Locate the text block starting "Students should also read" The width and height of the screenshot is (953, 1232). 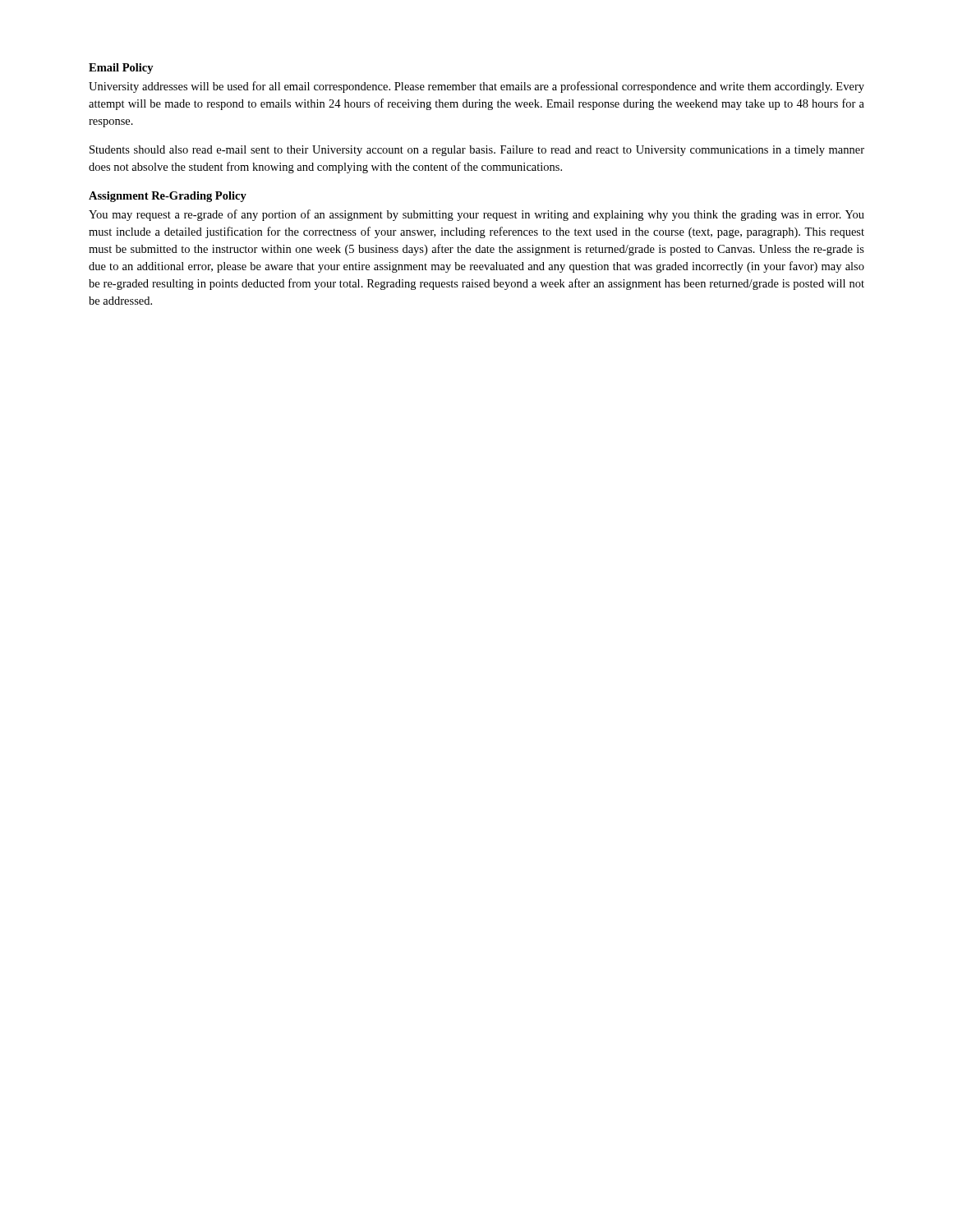[476, 158]
